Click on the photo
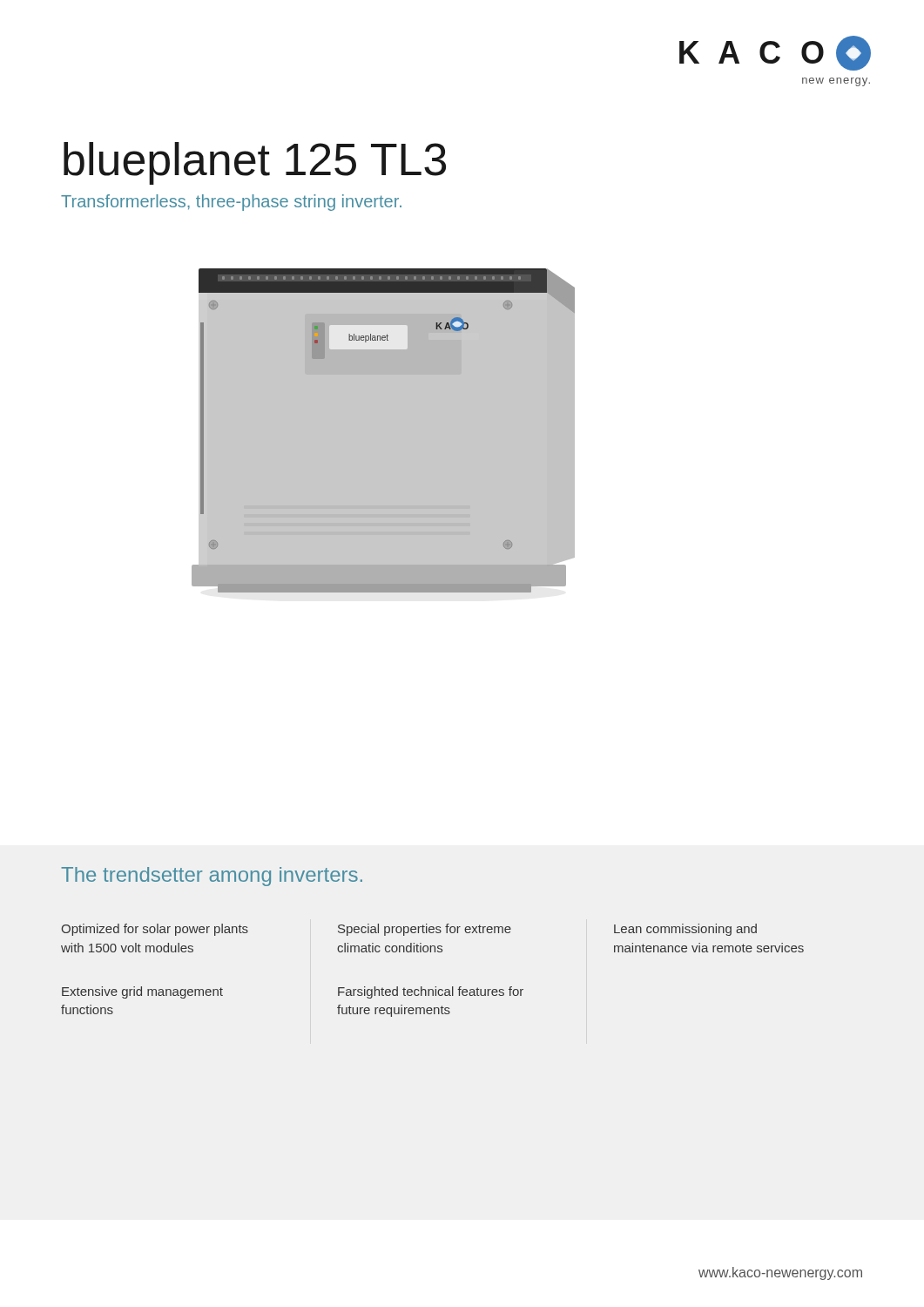This screenshot has height=1307, width=924. (383, 418)
